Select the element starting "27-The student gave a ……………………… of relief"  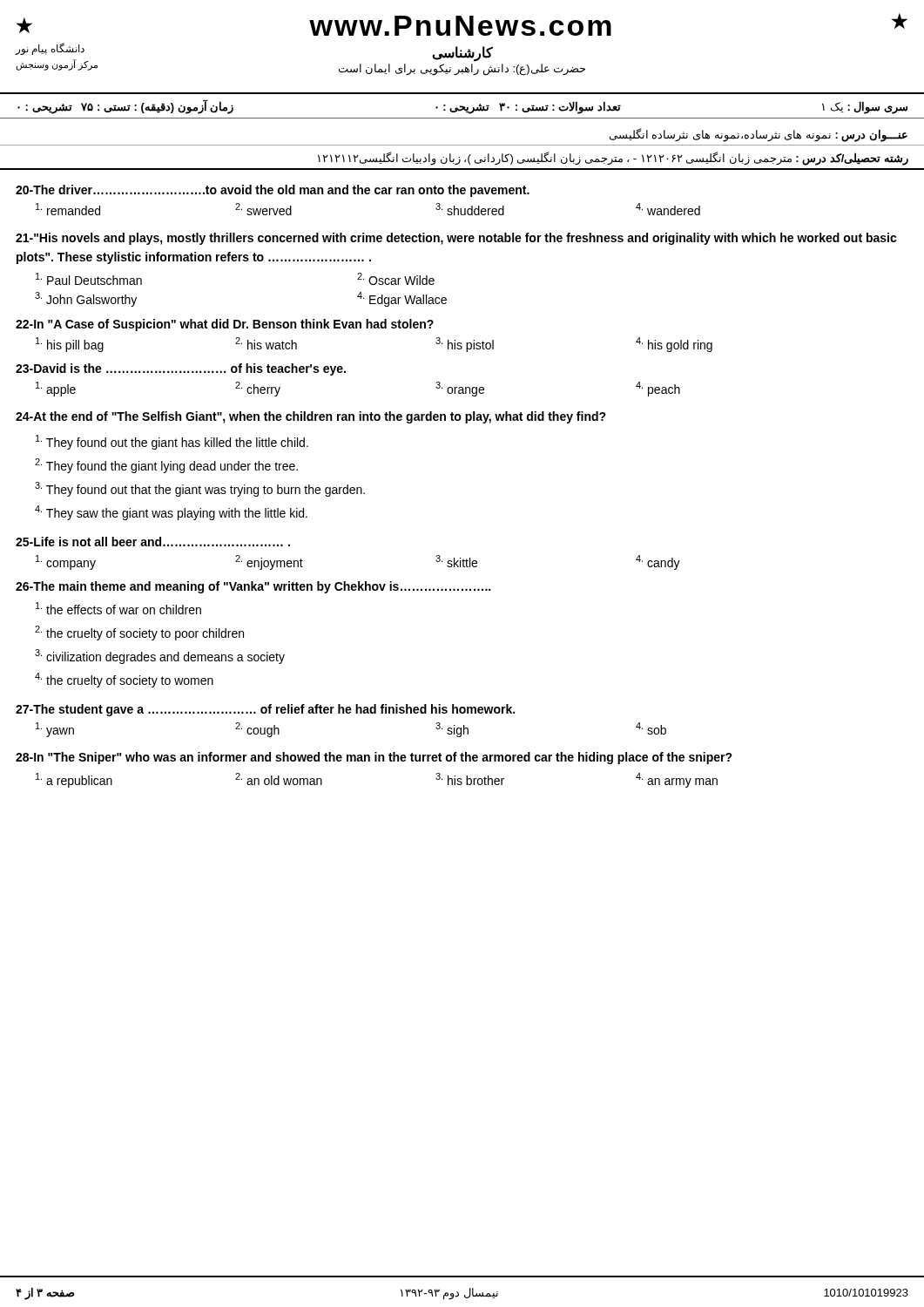tap(462, 719)
